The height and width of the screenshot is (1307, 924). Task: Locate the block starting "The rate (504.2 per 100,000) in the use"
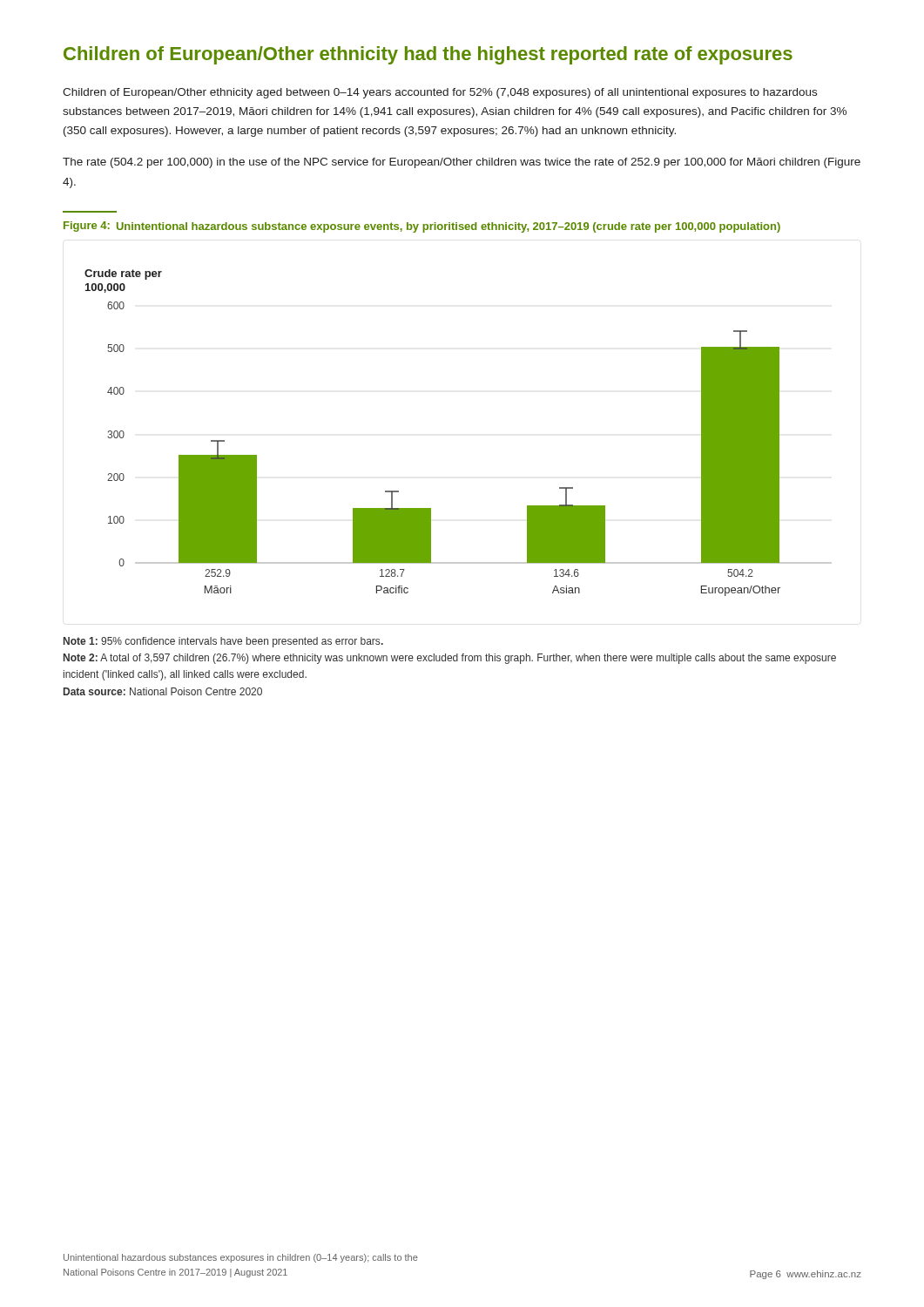462,172
